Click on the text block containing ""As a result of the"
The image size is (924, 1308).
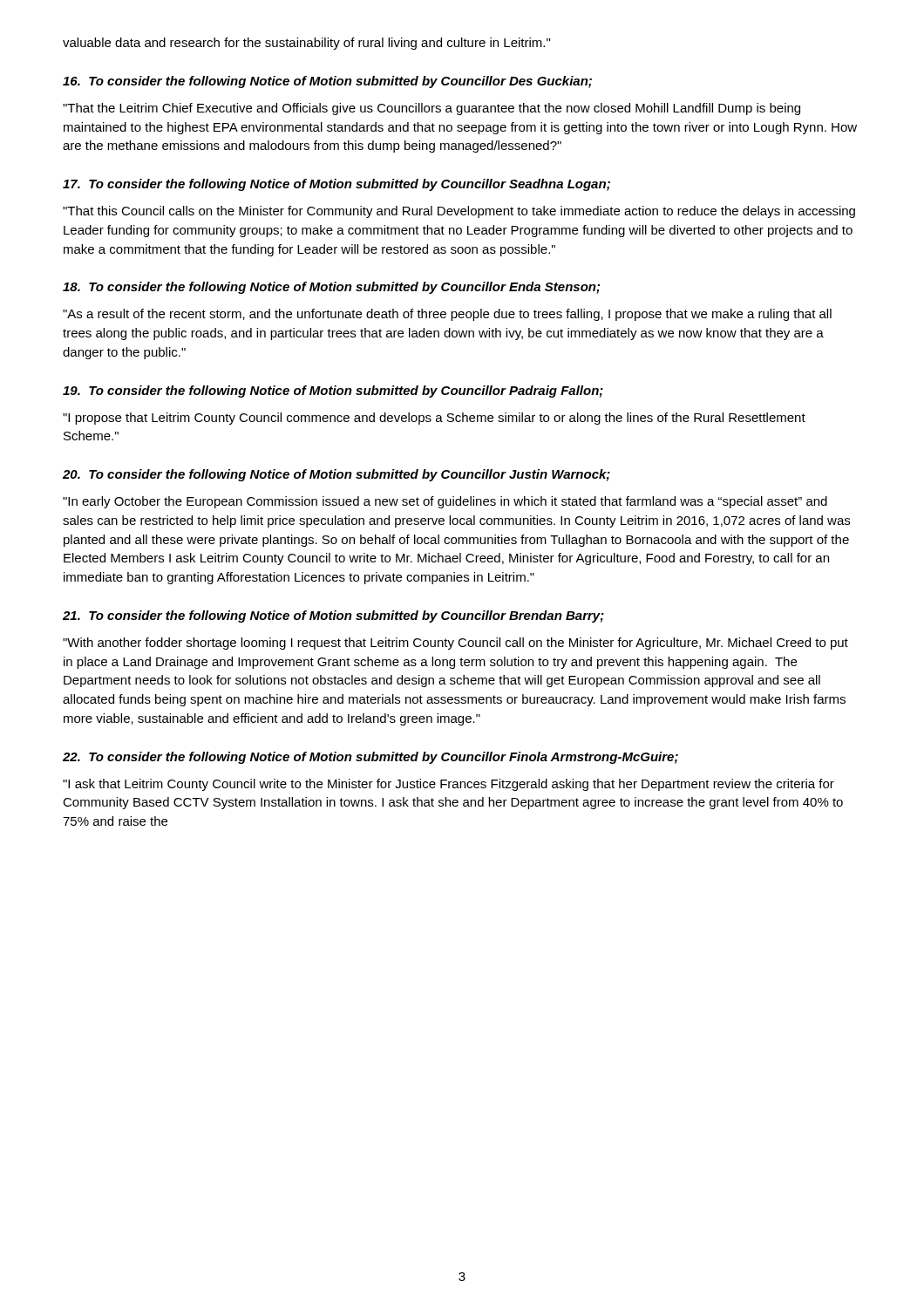point(447,333)
